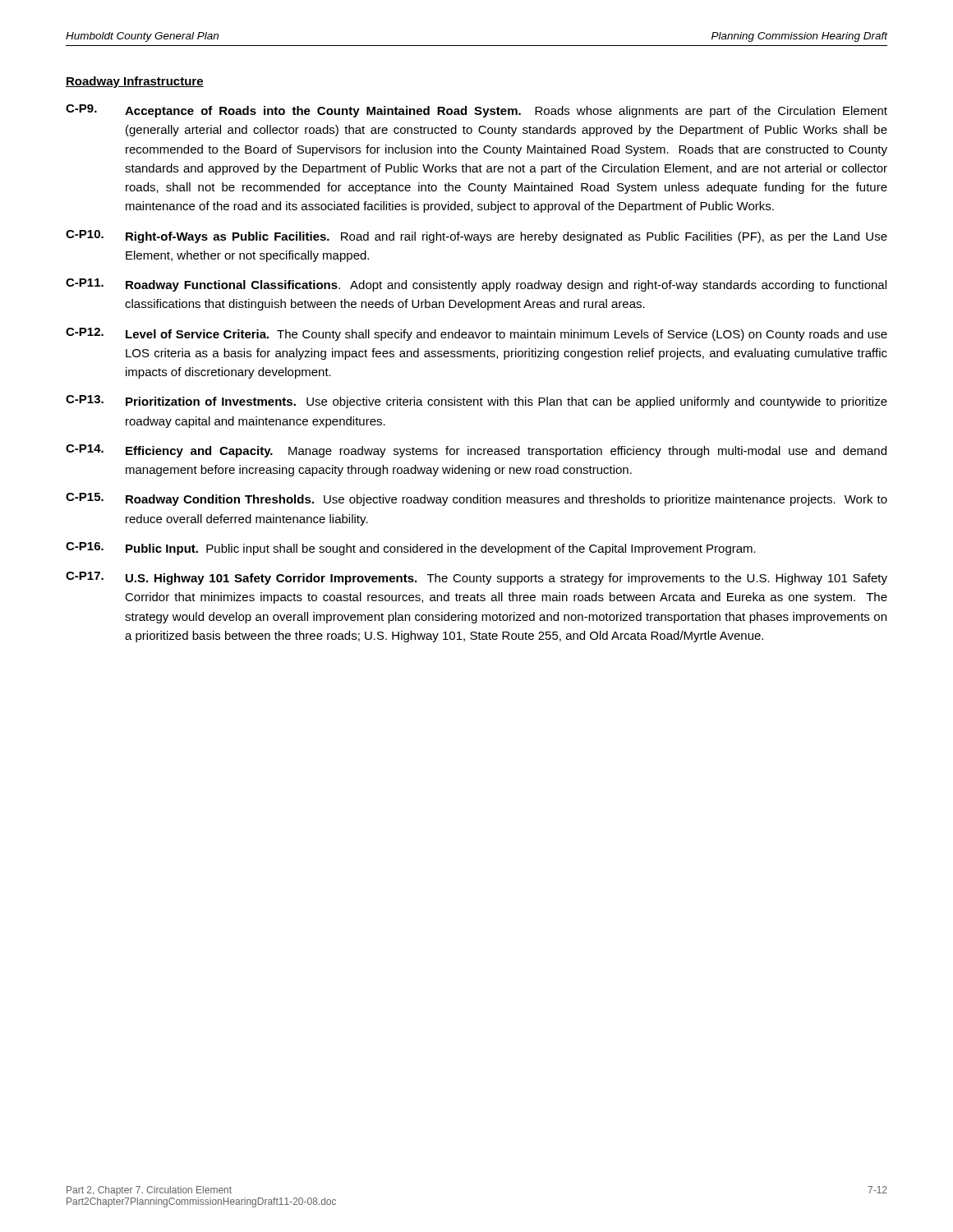This screenshot has width=953, height=1232.
Task: Find the list item that reads "C-P12. Level of"
Action: pyautogui.click(x=476, y=353)
